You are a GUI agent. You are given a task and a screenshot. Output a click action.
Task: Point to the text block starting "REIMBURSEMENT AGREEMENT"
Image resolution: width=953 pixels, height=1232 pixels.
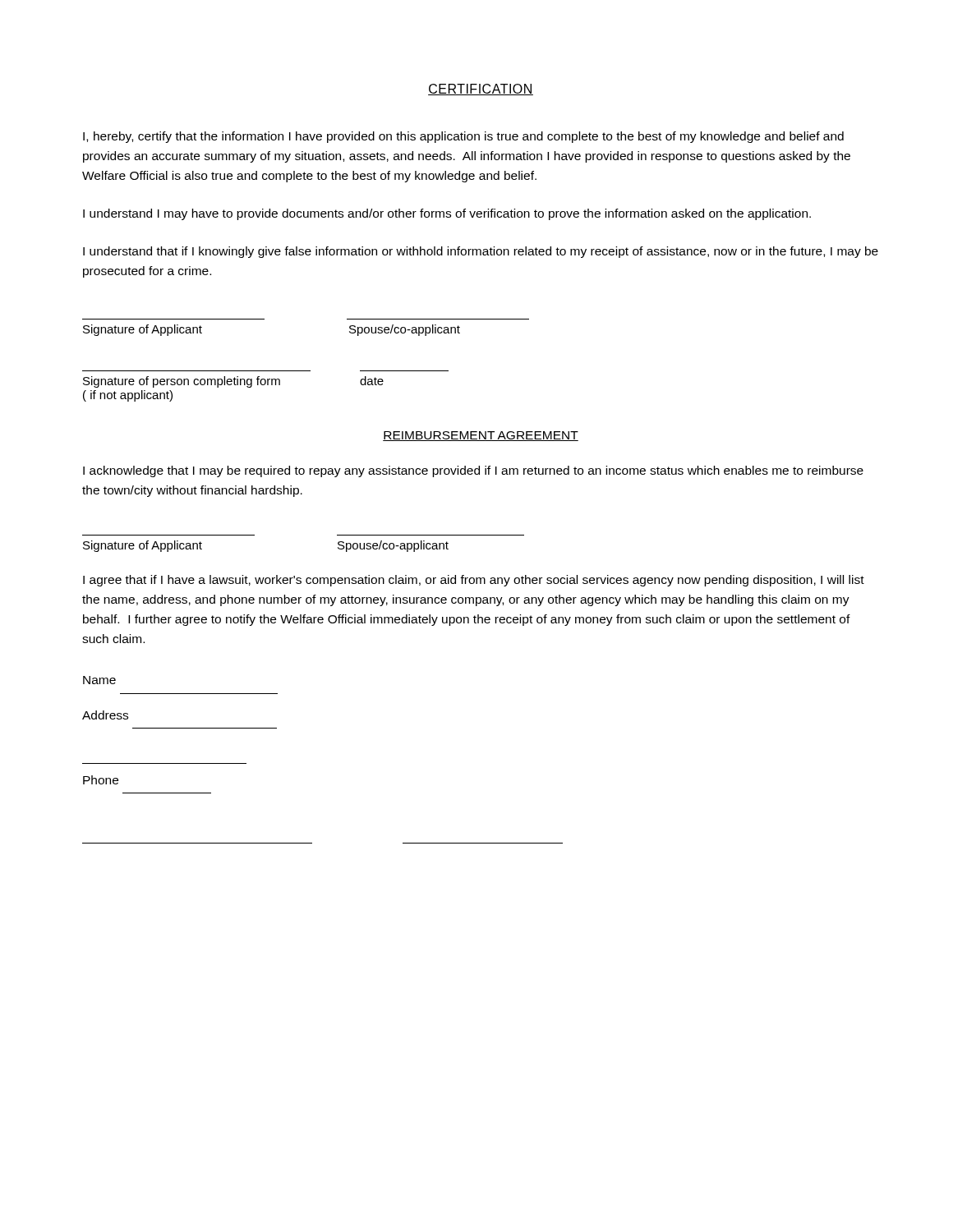point(481,435)
